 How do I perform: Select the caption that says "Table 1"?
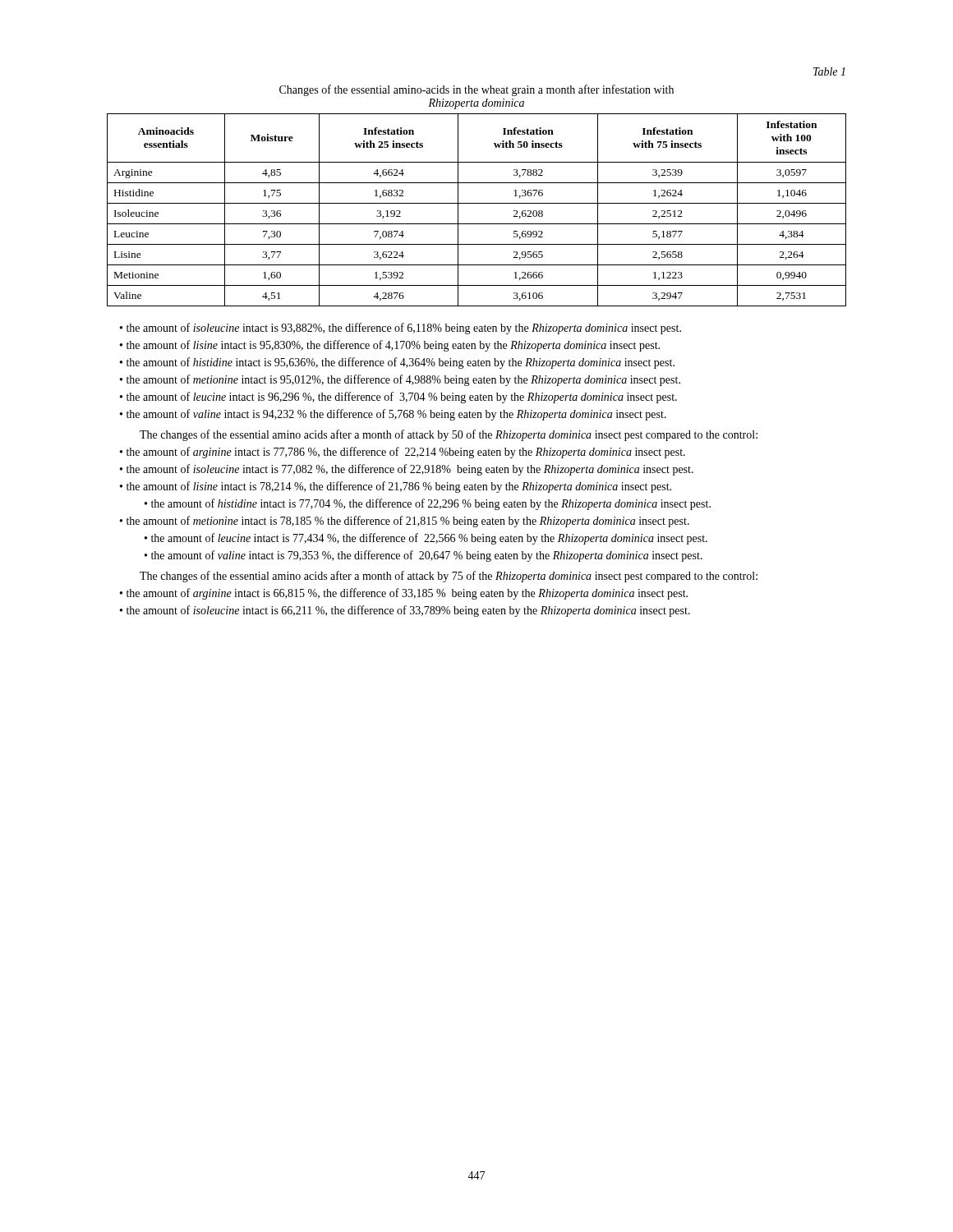829,72
